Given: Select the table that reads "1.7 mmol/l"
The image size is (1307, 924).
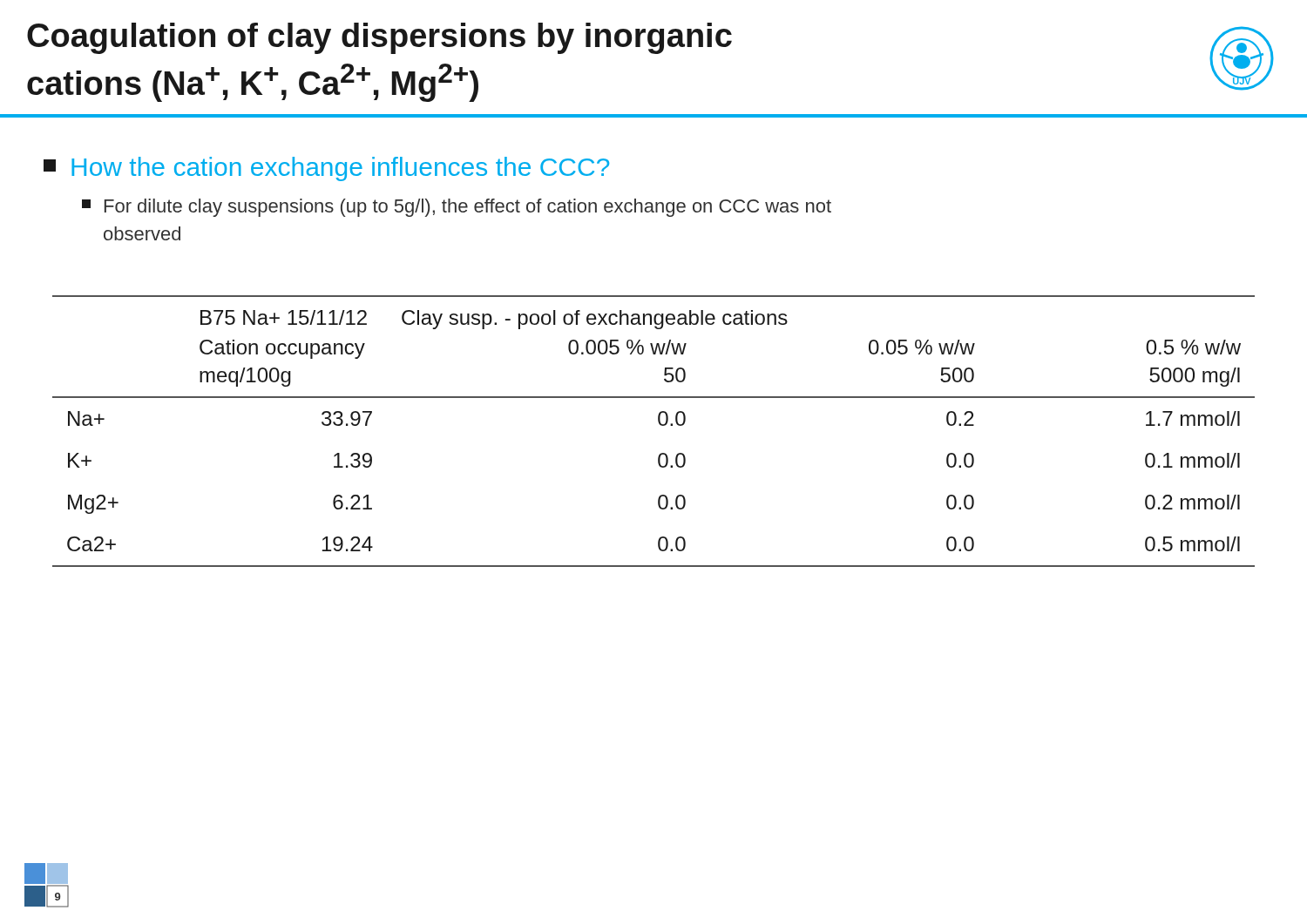Looking at the screenshot, I should [x=654, y=431].
